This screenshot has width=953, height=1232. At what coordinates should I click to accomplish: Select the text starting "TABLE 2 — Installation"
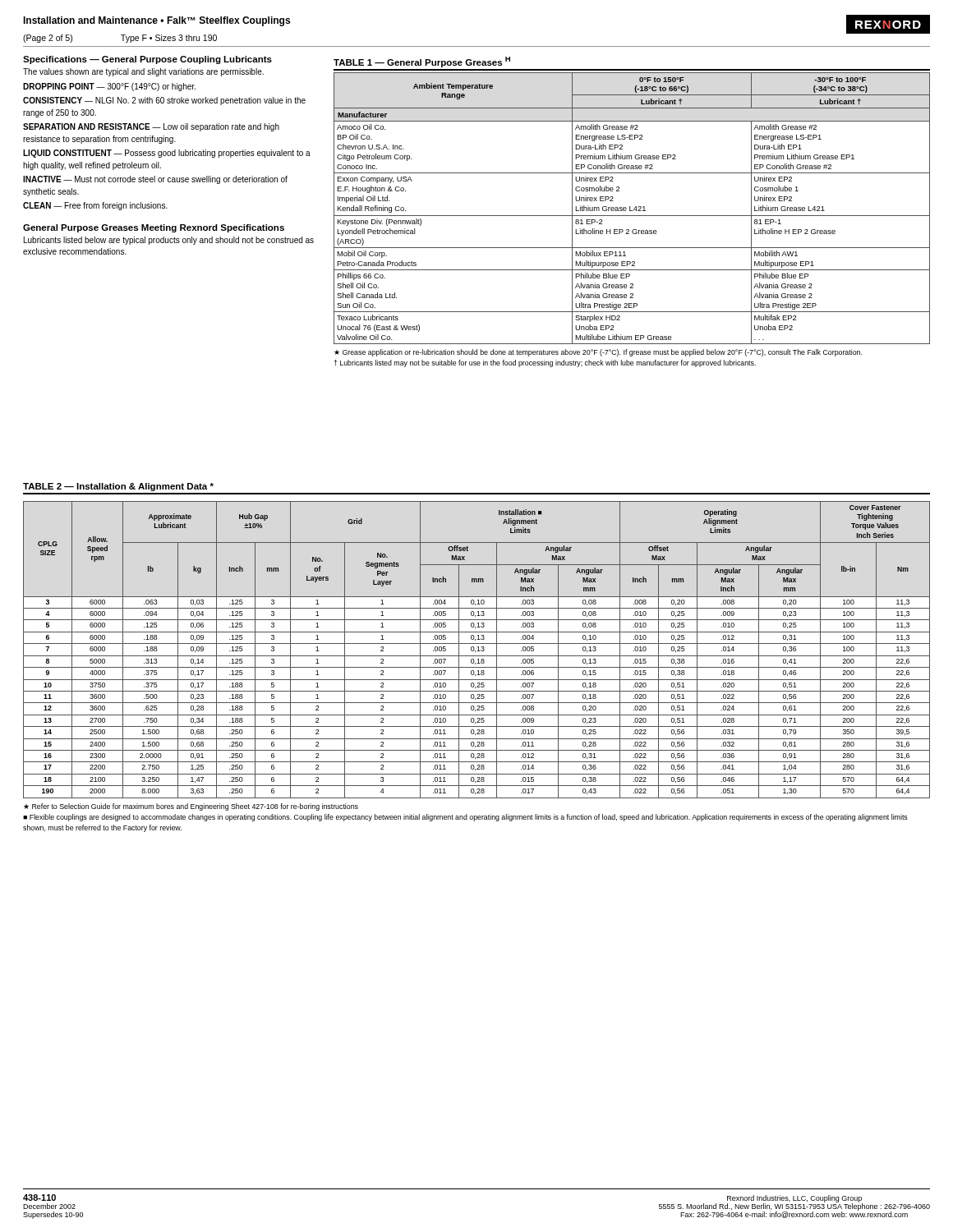coord(118,486)
